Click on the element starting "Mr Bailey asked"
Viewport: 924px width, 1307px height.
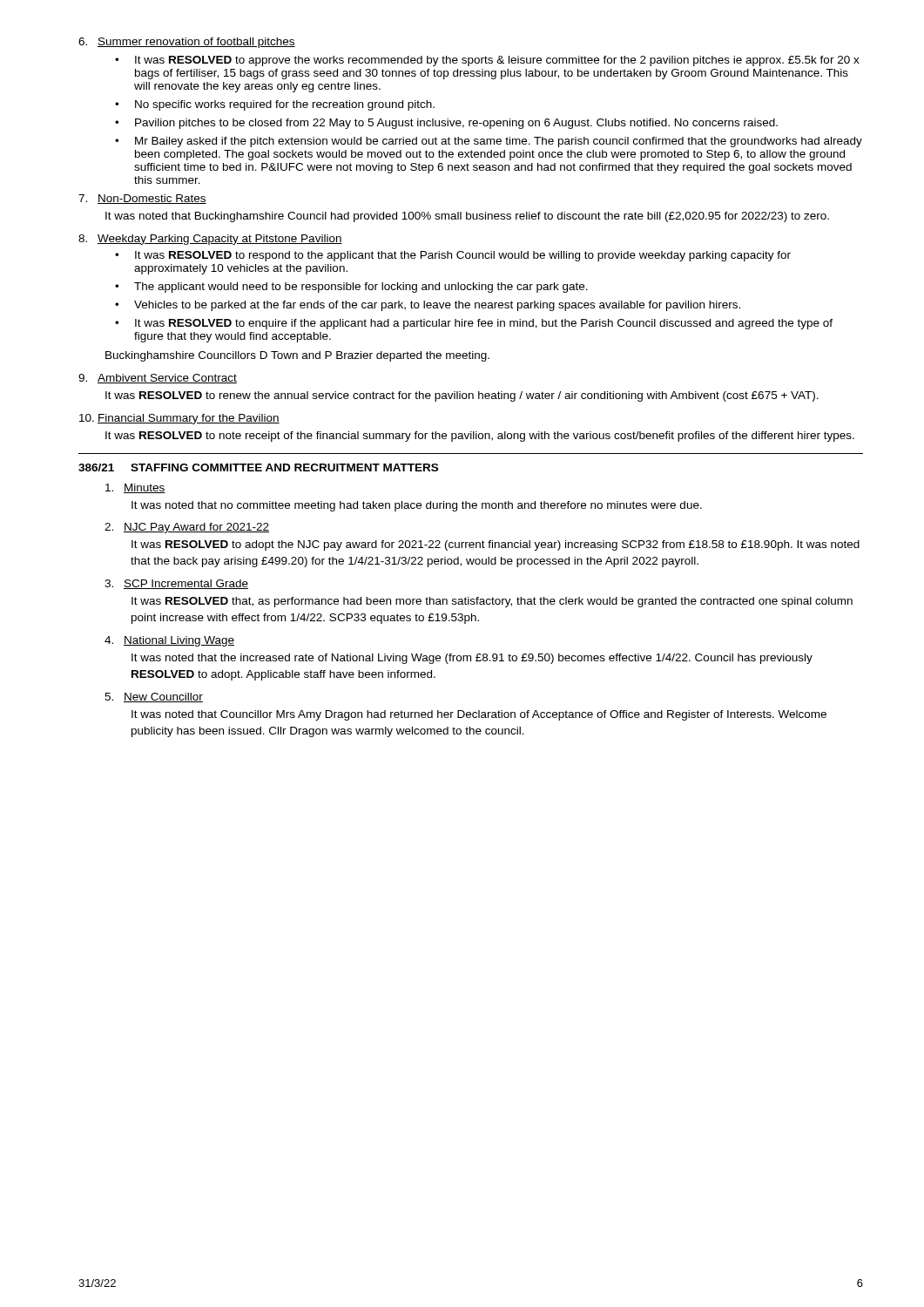pos(499,160)
